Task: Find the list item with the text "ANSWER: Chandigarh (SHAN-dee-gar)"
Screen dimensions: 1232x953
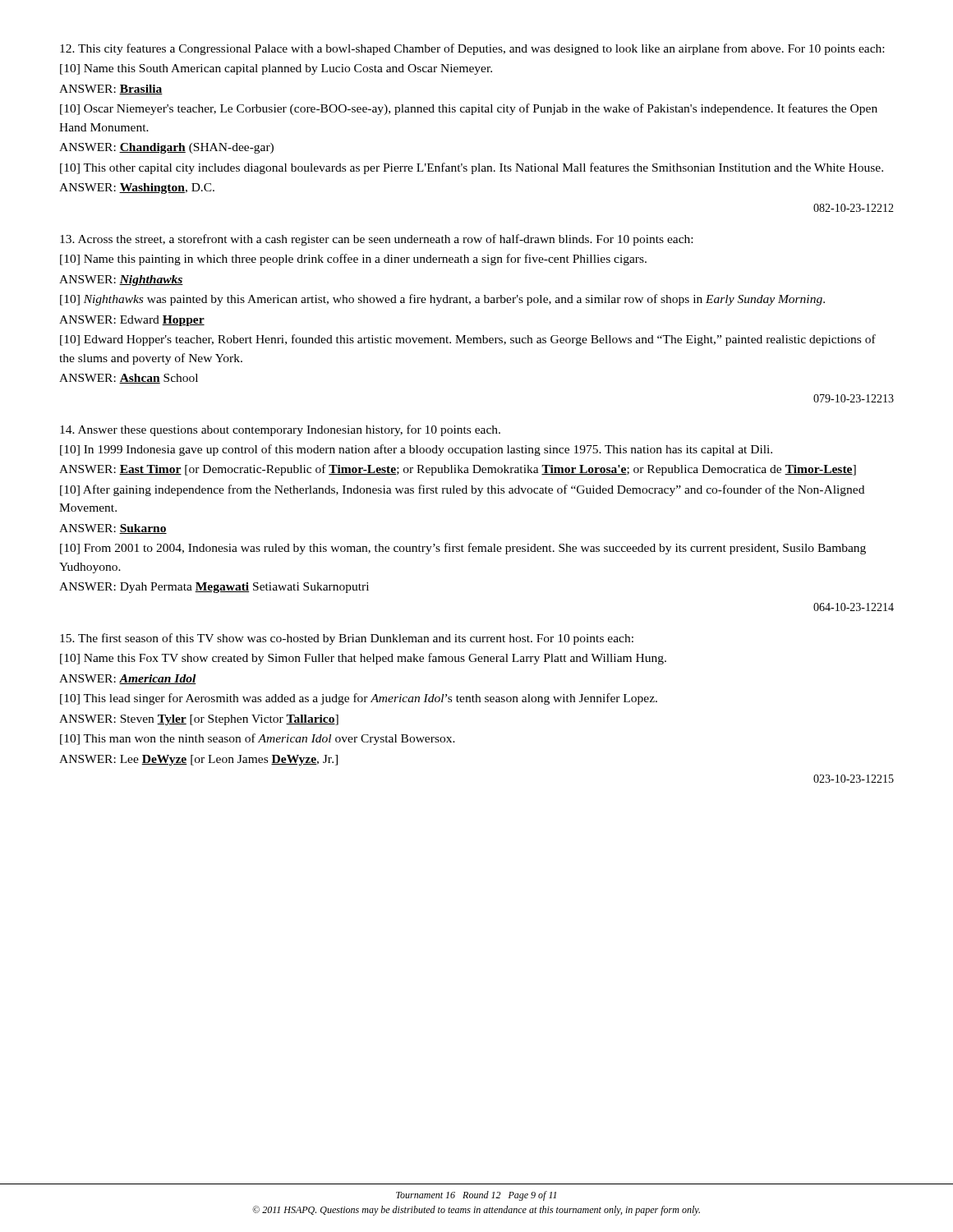Action: [167, 147]
